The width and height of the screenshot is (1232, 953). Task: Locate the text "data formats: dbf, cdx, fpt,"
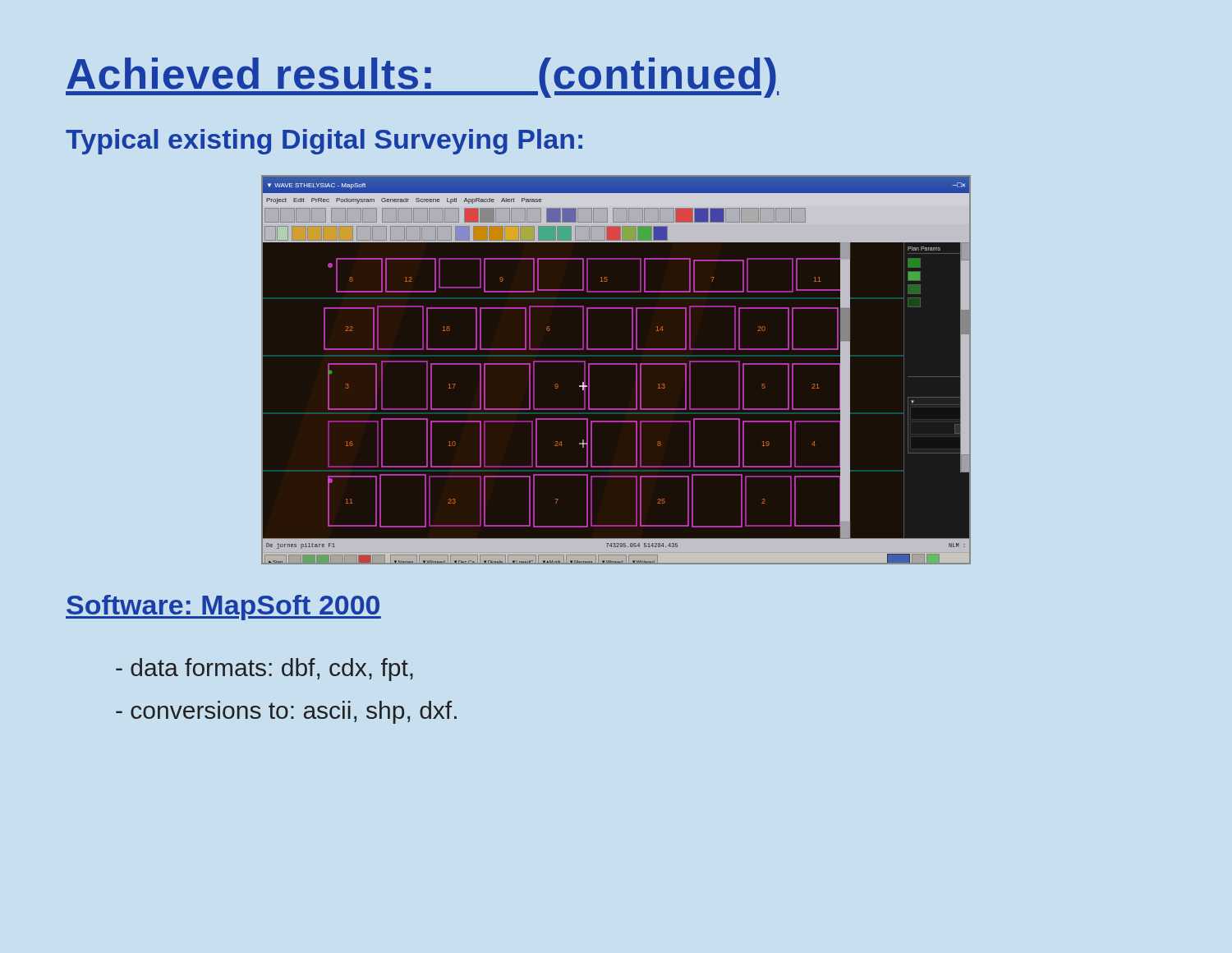(x=265, y=668)
